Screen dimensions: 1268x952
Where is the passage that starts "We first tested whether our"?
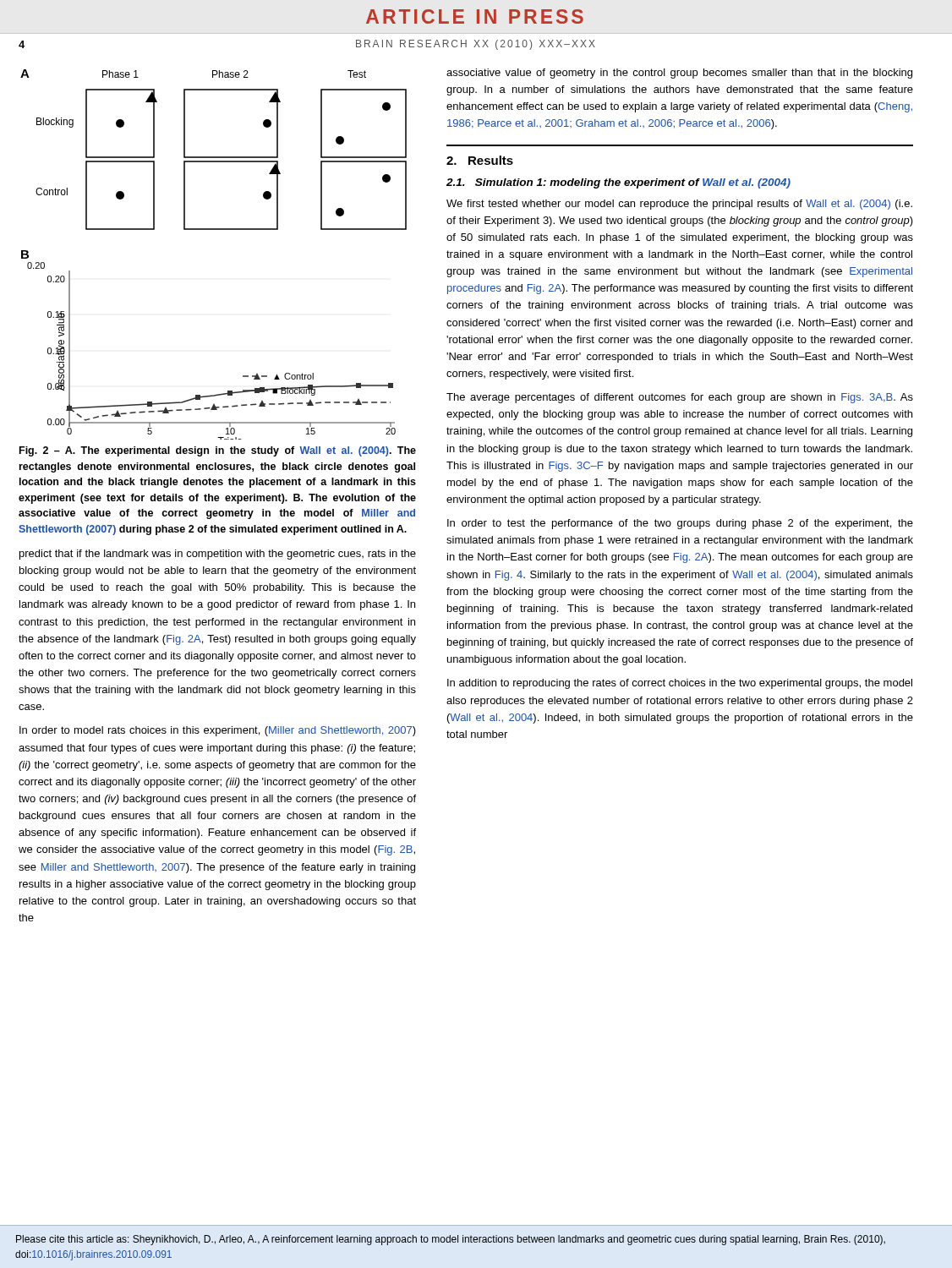coord(680,469)
